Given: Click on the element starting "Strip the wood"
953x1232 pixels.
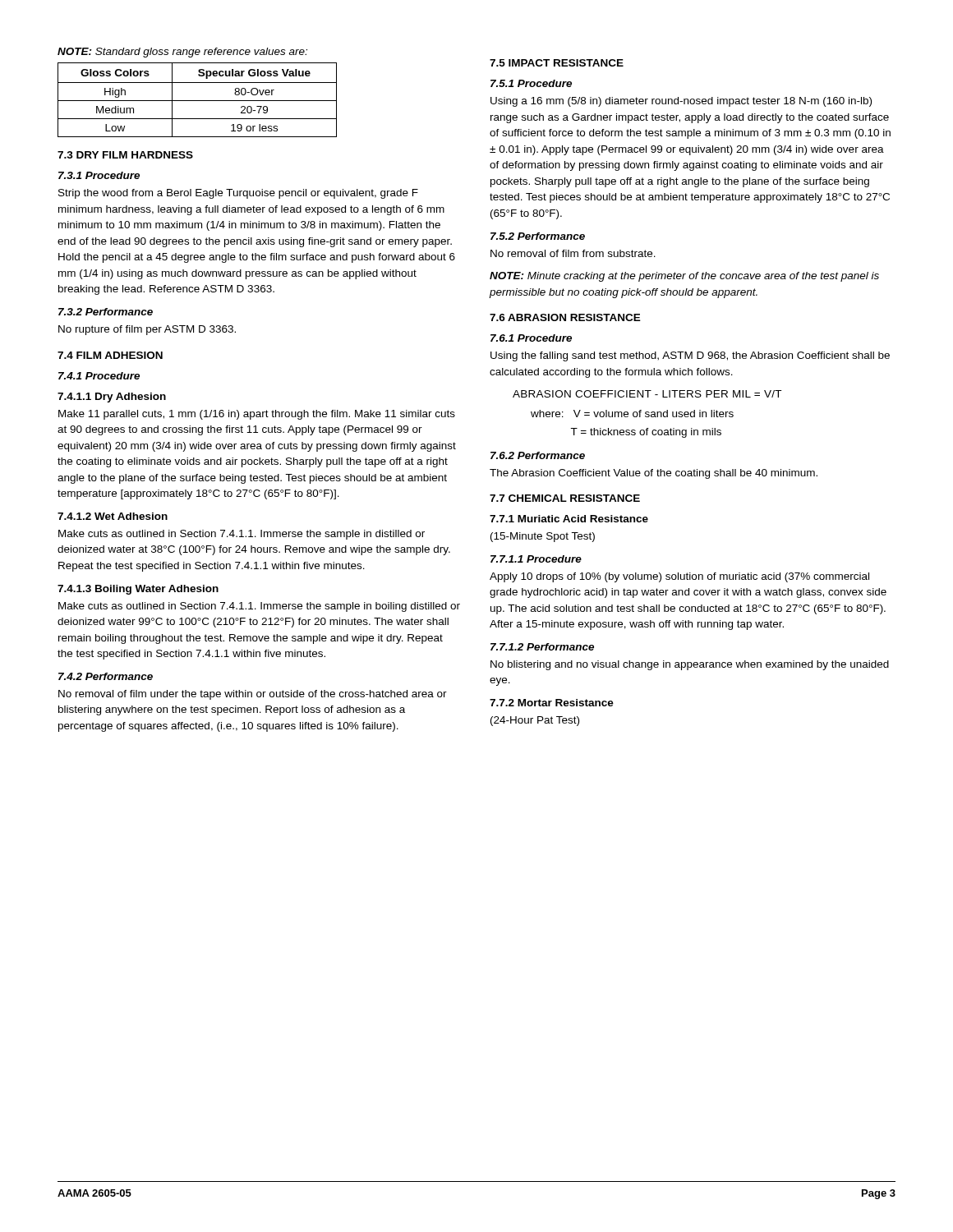Looking at the screenshot, I should pos(259,241).
